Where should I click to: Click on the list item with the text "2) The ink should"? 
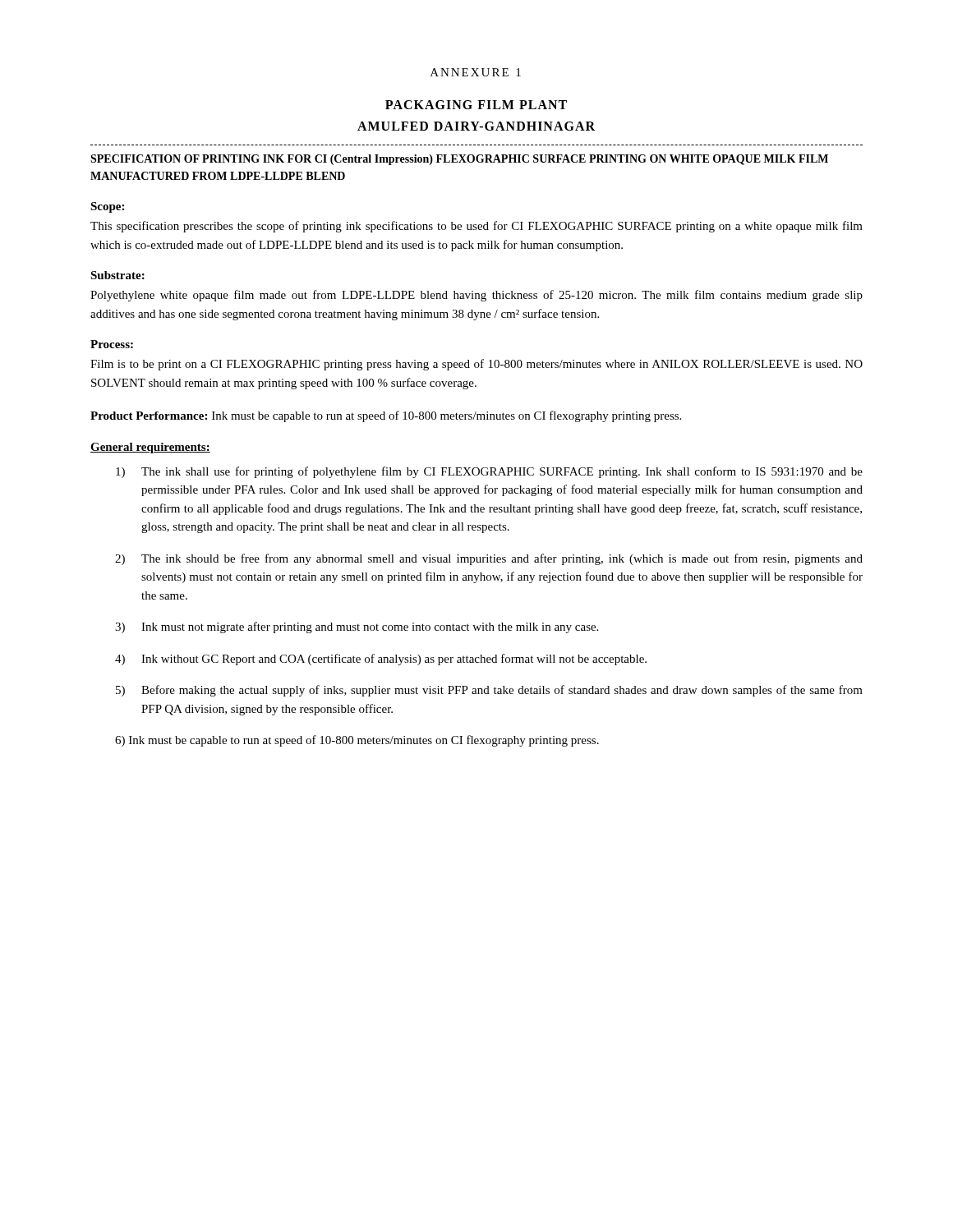[489, 577]
